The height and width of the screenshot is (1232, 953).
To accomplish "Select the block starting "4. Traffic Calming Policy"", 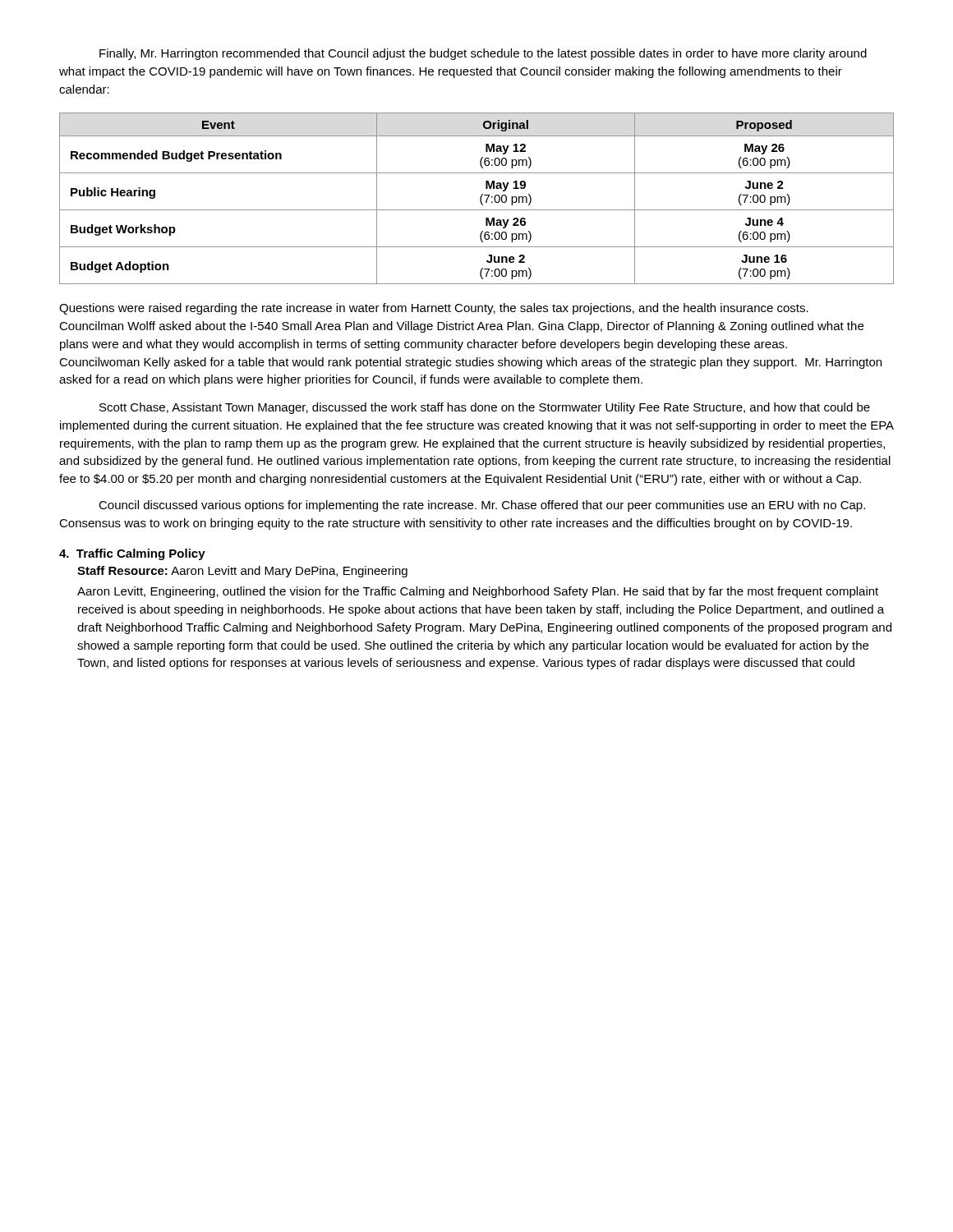I will click(132, 553).
